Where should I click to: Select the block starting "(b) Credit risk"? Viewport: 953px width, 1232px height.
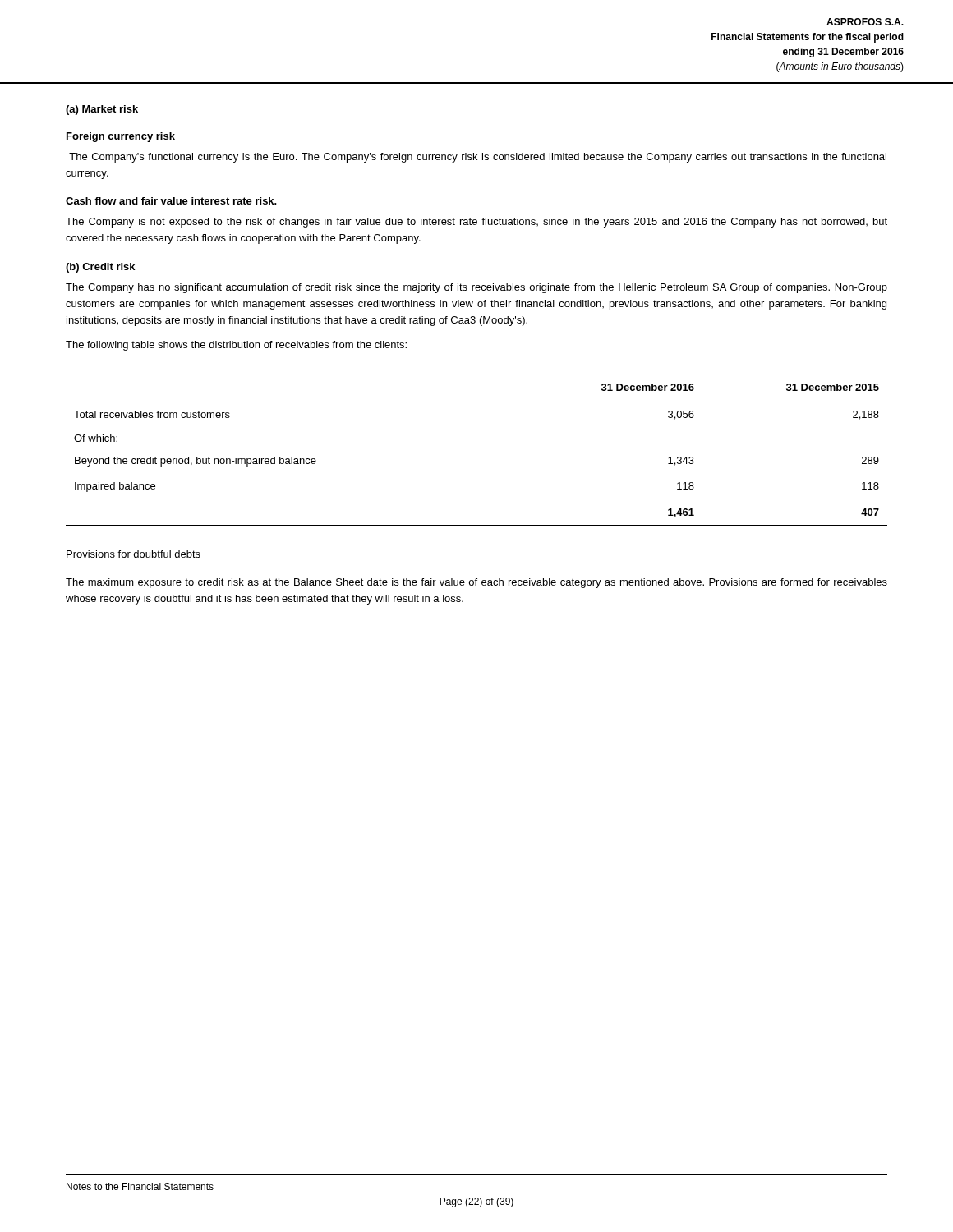tap(100, 266)
